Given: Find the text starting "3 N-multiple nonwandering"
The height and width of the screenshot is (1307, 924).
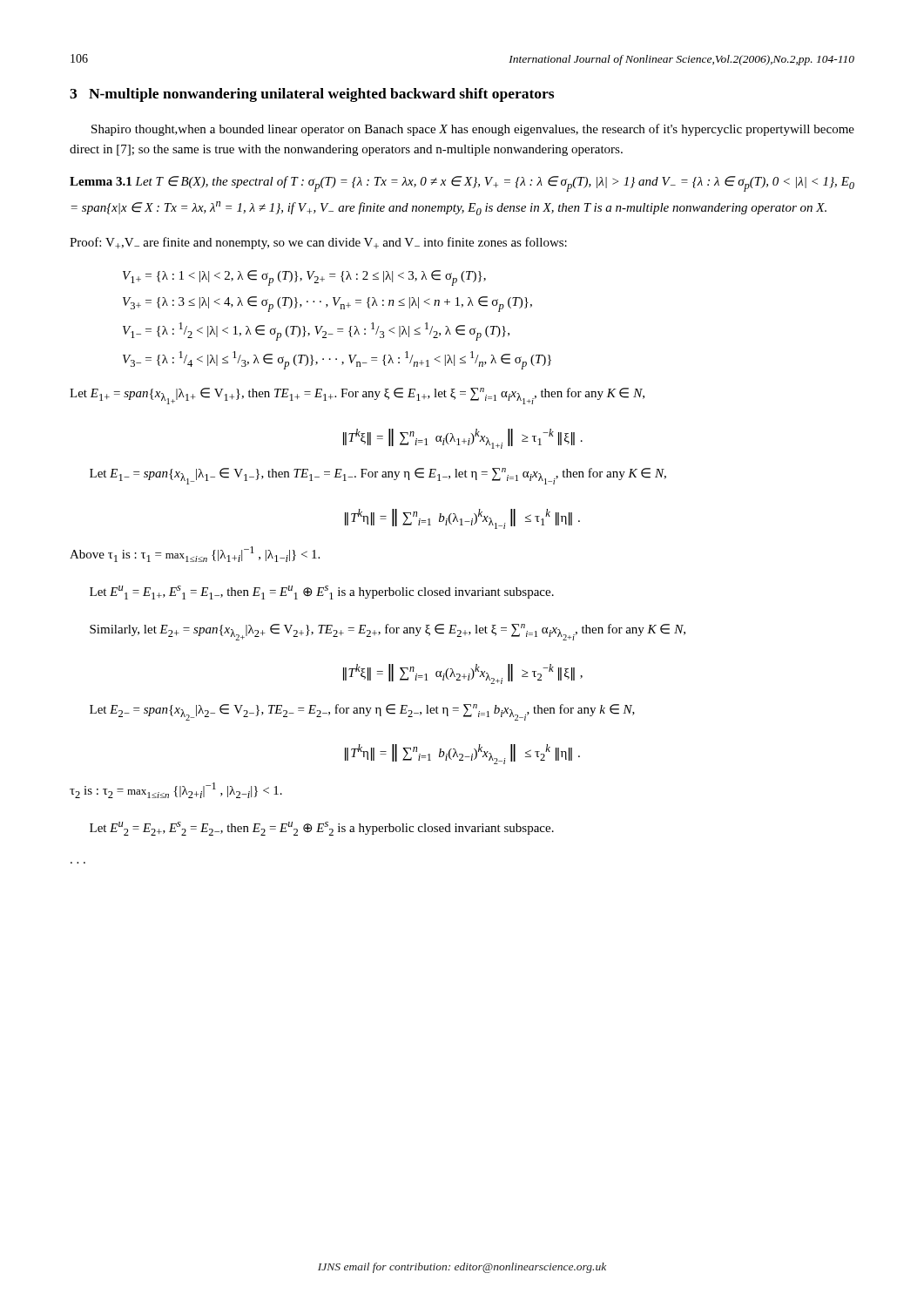Looking at the screenshot, I should (462, 94).
